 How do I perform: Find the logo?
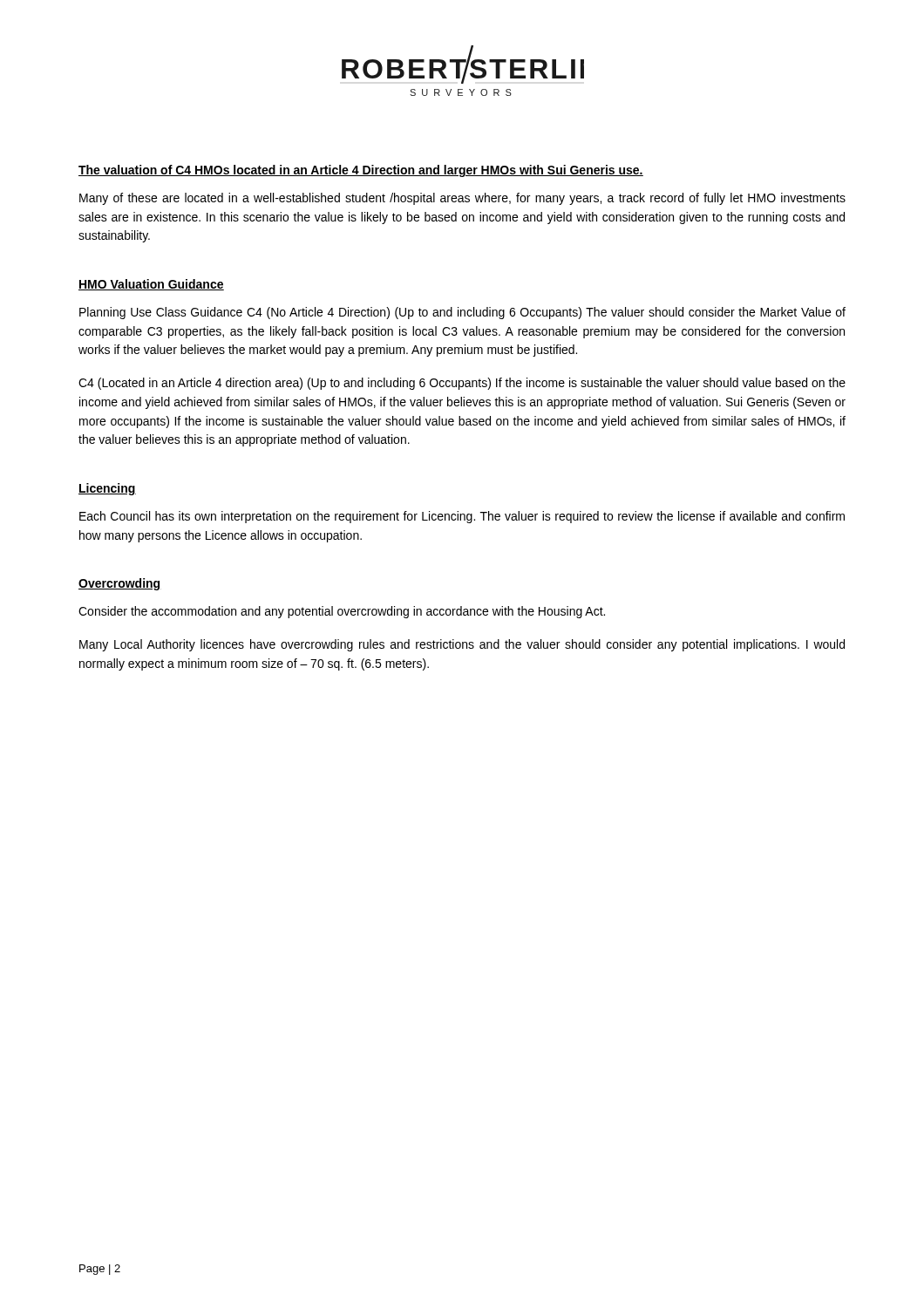coord(462,66)
